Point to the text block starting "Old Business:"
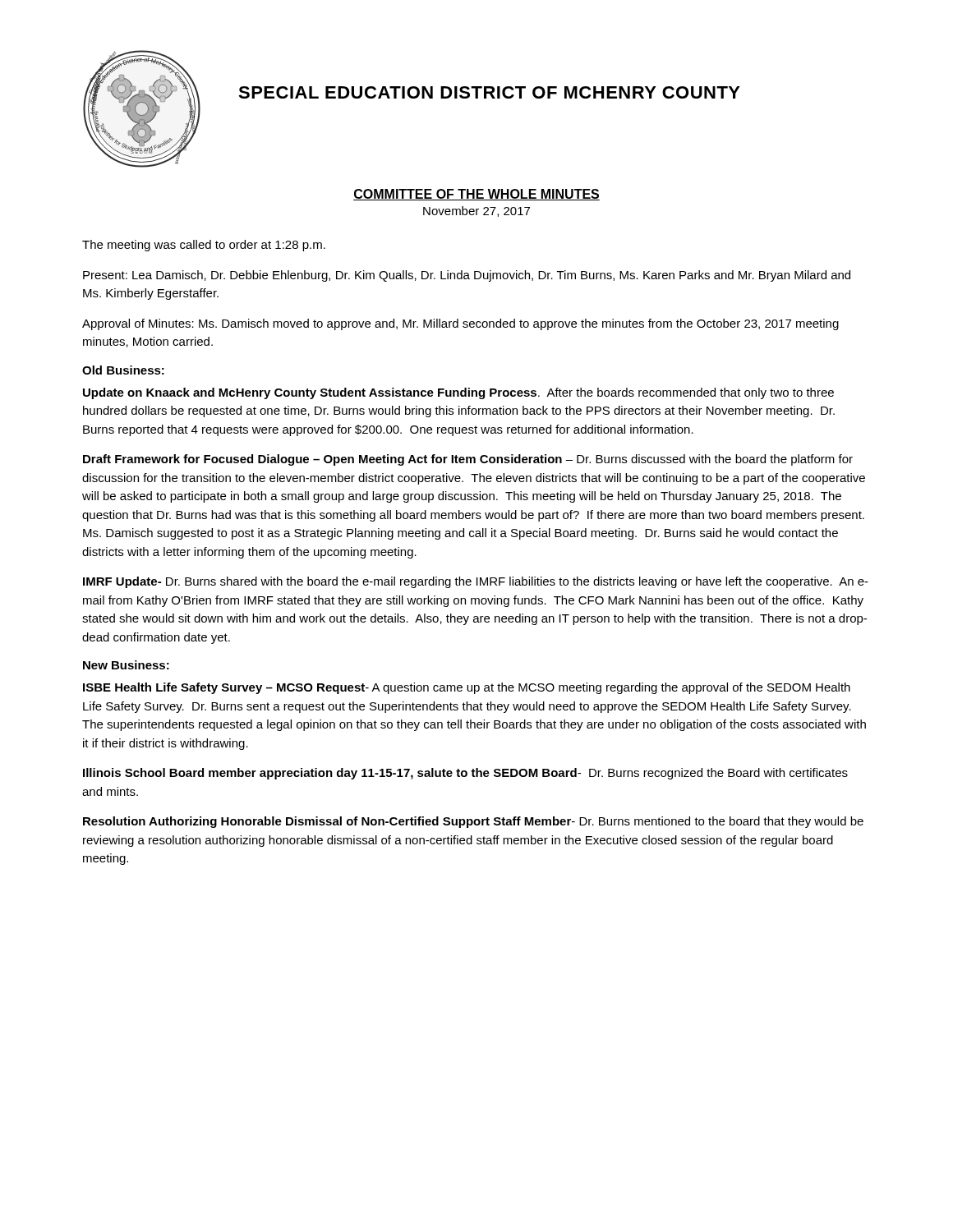Screen dimensions: 1232x953 pos(124,370)
